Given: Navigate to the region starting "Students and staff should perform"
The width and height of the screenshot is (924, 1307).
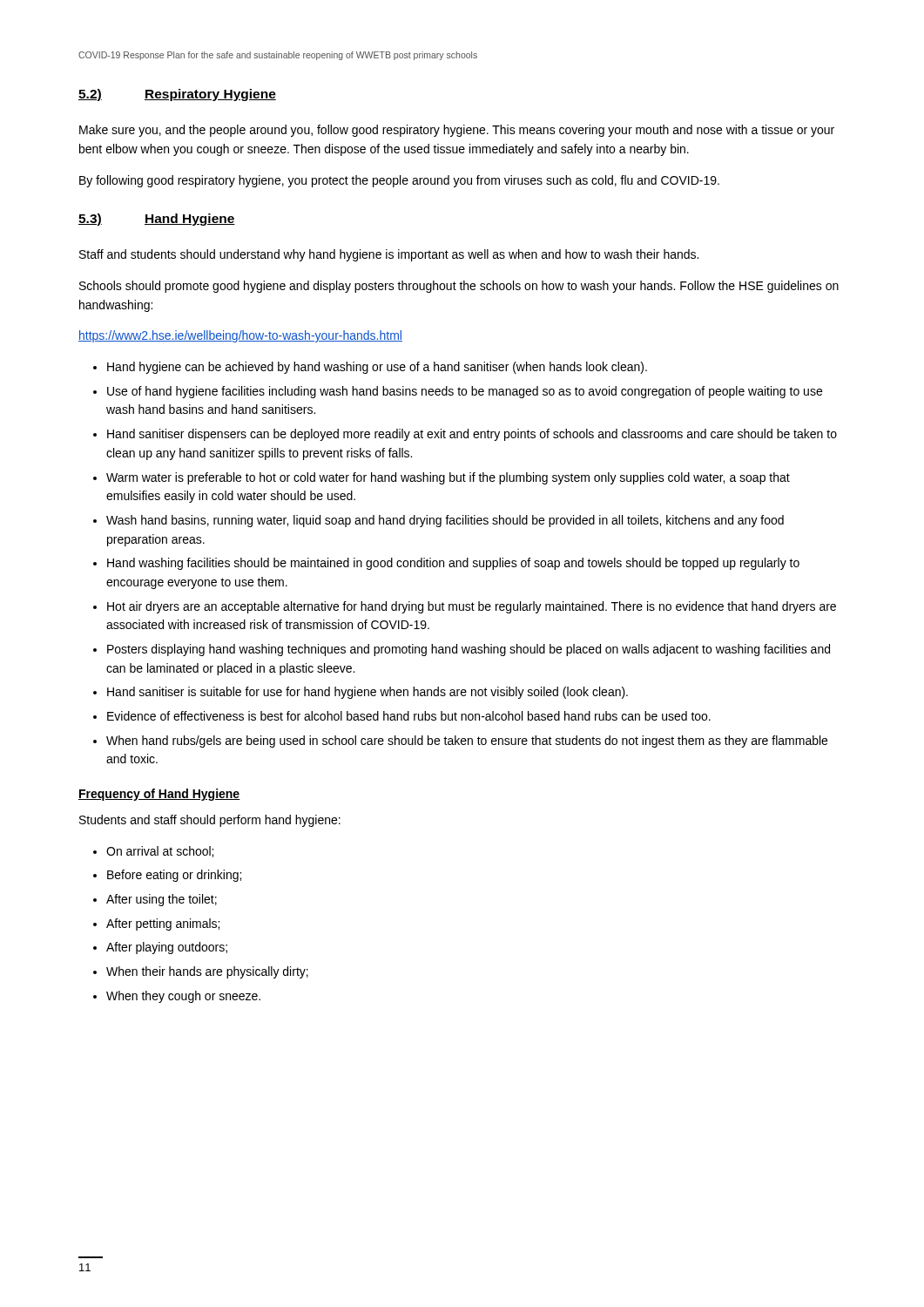Looking at the screenshot, I should (x=210, y=821).
